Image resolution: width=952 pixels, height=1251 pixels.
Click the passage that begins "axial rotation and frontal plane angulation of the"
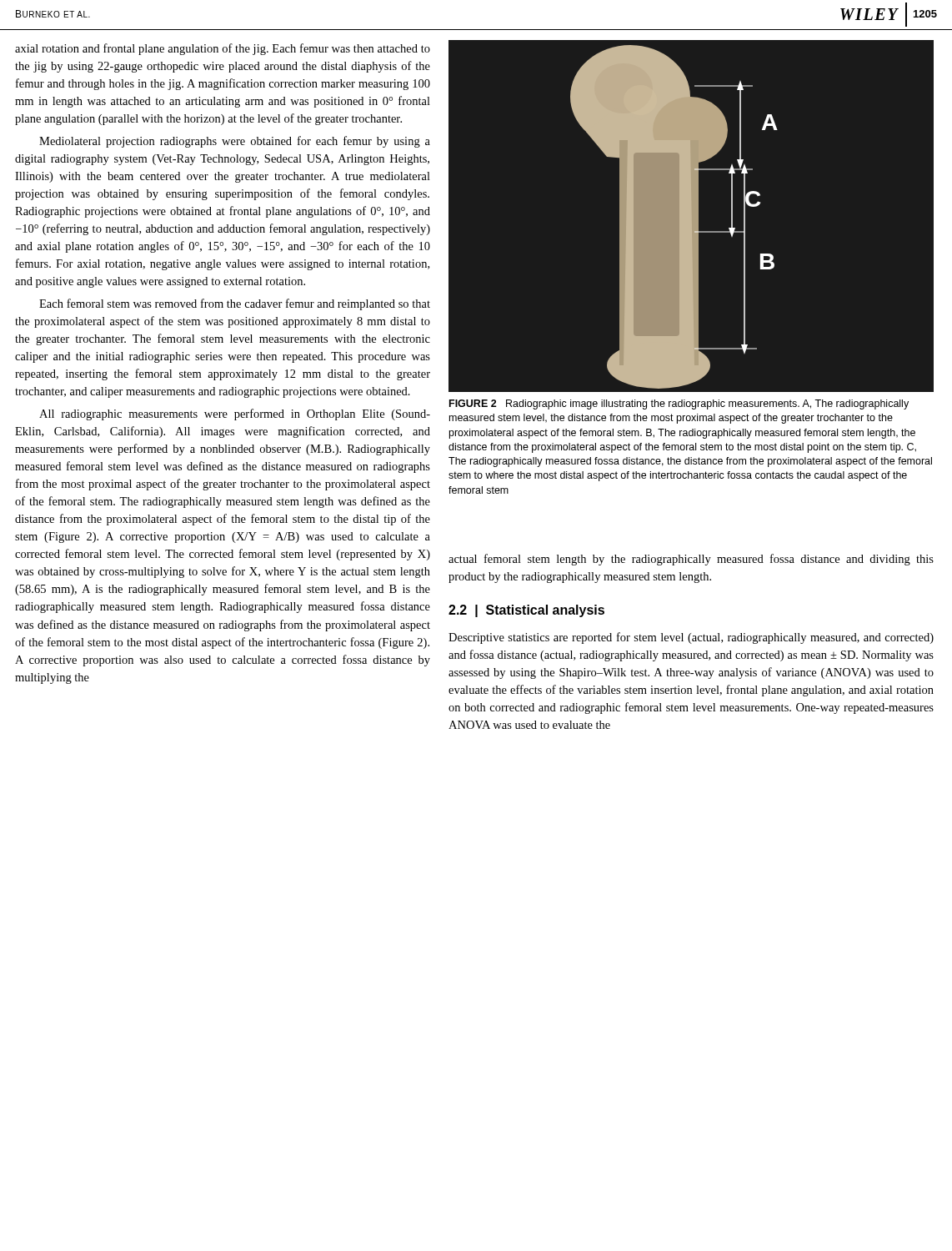pyautogui.click(x=223, y=363)
